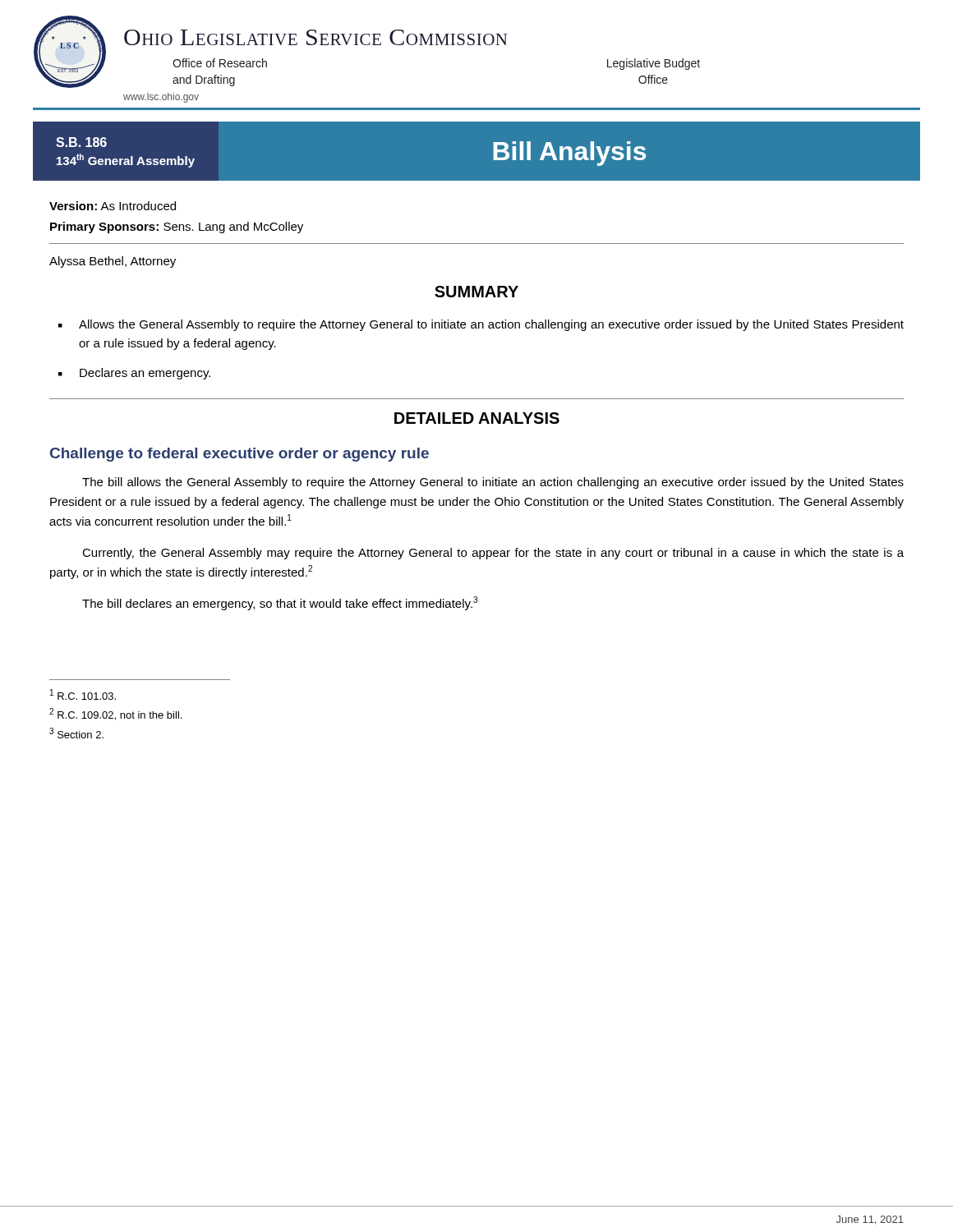This screenshot has width=953, height=1232.
Task: Find "Version: As Introduced" on this page
Action: (113, 206)
